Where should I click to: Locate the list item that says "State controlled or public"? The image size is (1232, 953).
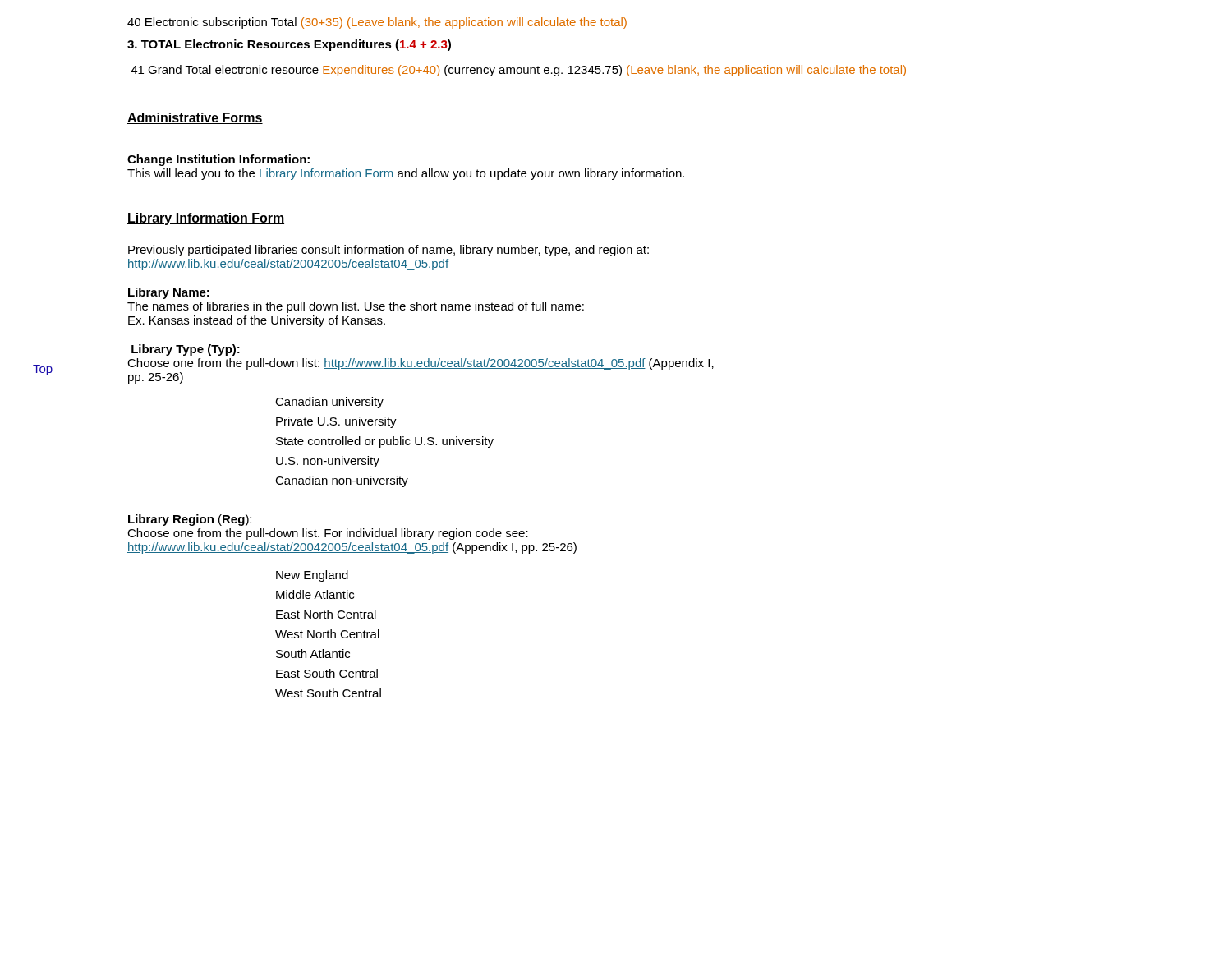click(384, 441)
